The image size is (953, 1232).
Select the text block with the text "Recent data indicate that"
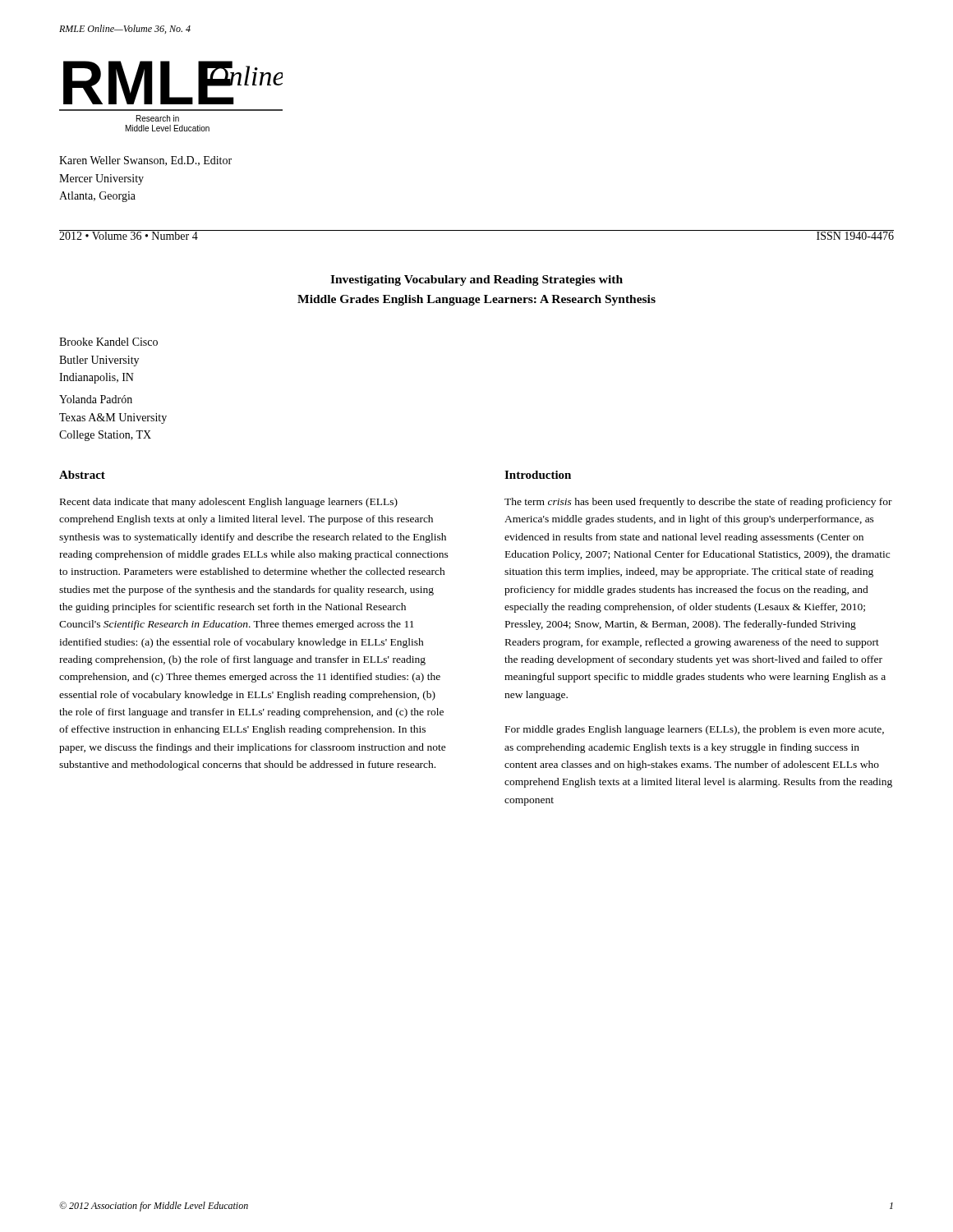click(254, 633)
